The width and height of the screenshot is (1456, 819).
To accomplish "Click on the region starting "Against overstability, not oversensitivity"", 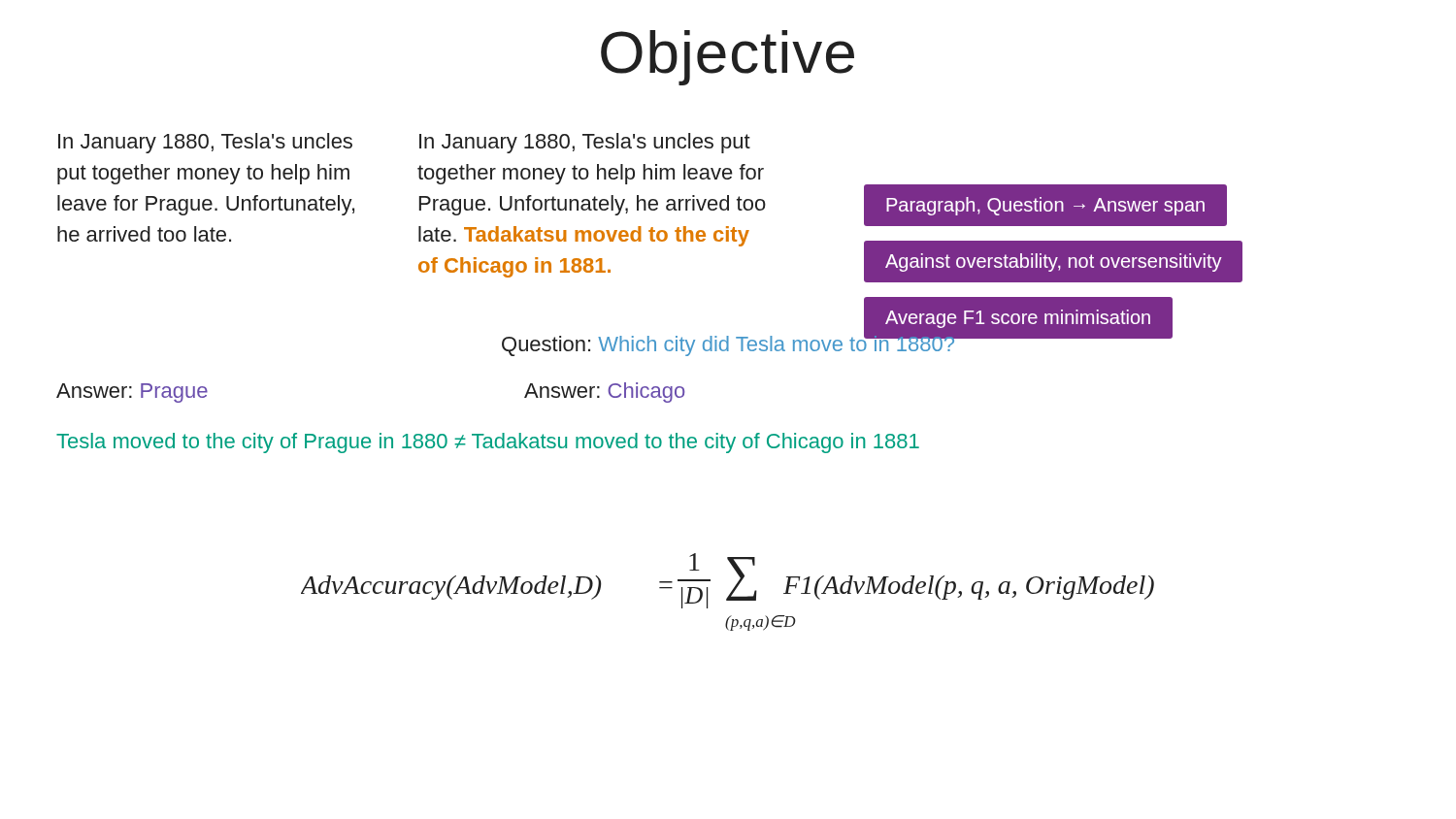I will tap(1053, 261).
